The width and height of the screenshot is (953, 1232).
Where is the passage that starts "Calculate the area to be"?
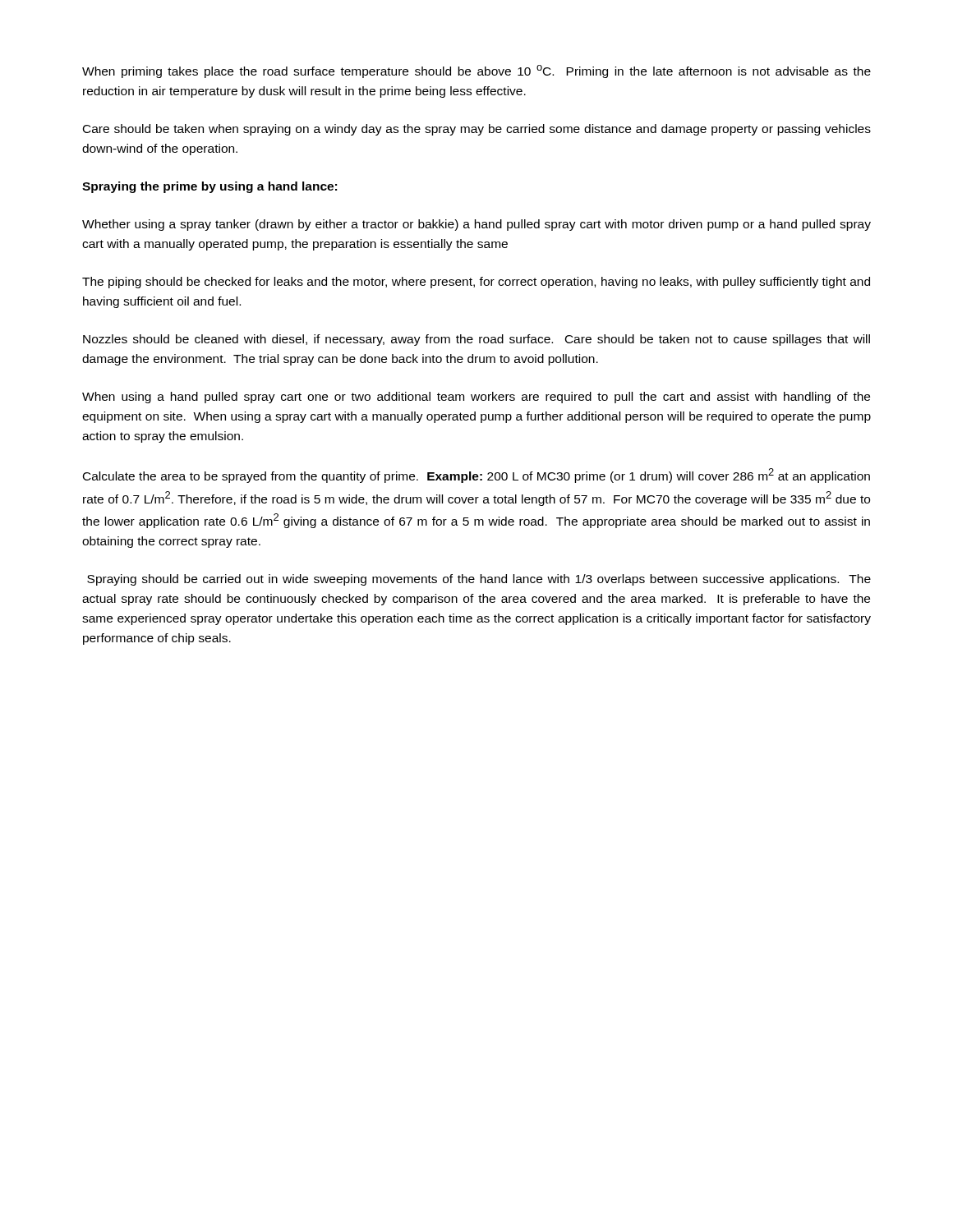pos(476,507)
